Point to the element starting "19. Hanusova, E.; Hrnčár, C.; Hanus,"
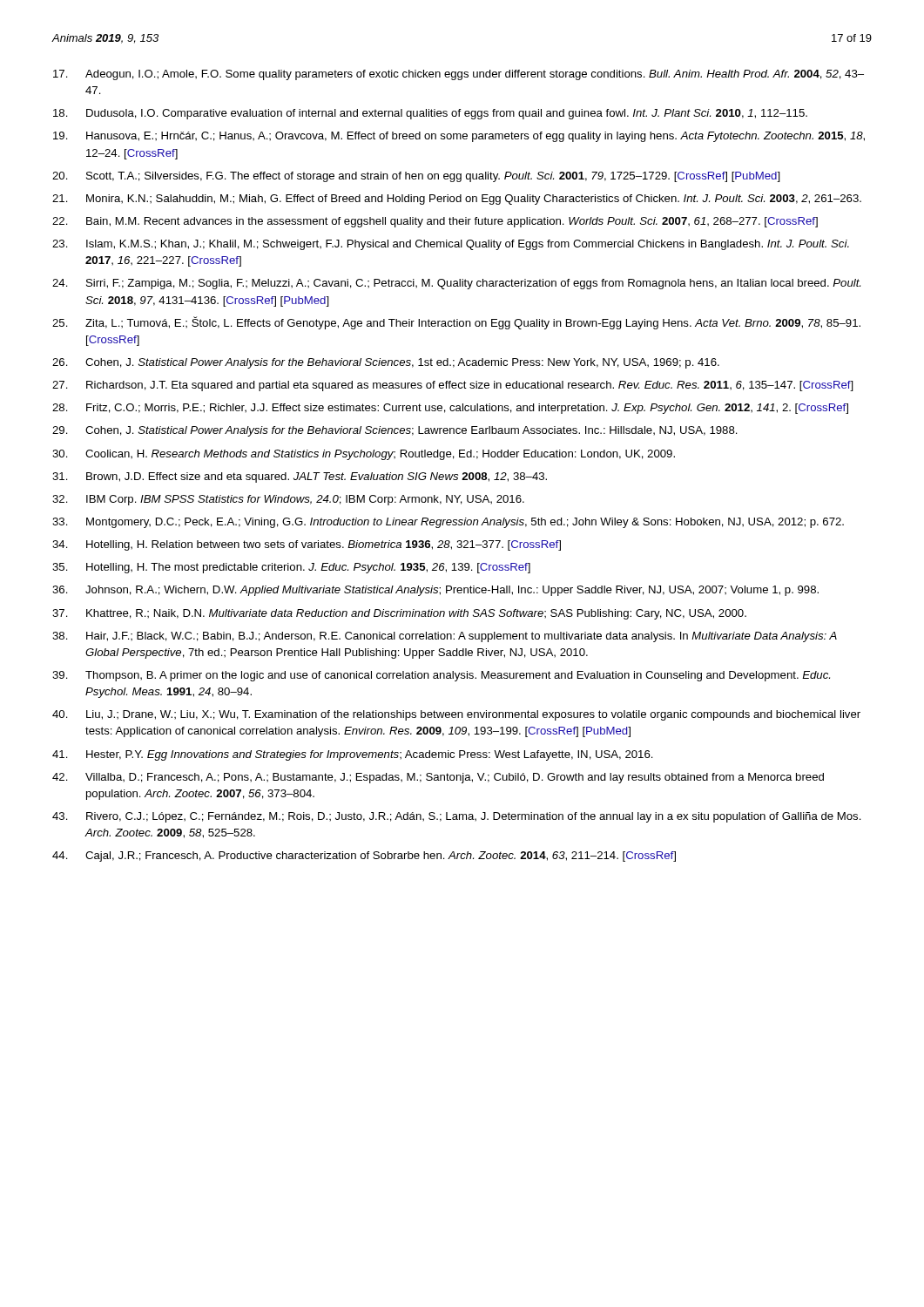The image size is (924, 1307). 462,144
